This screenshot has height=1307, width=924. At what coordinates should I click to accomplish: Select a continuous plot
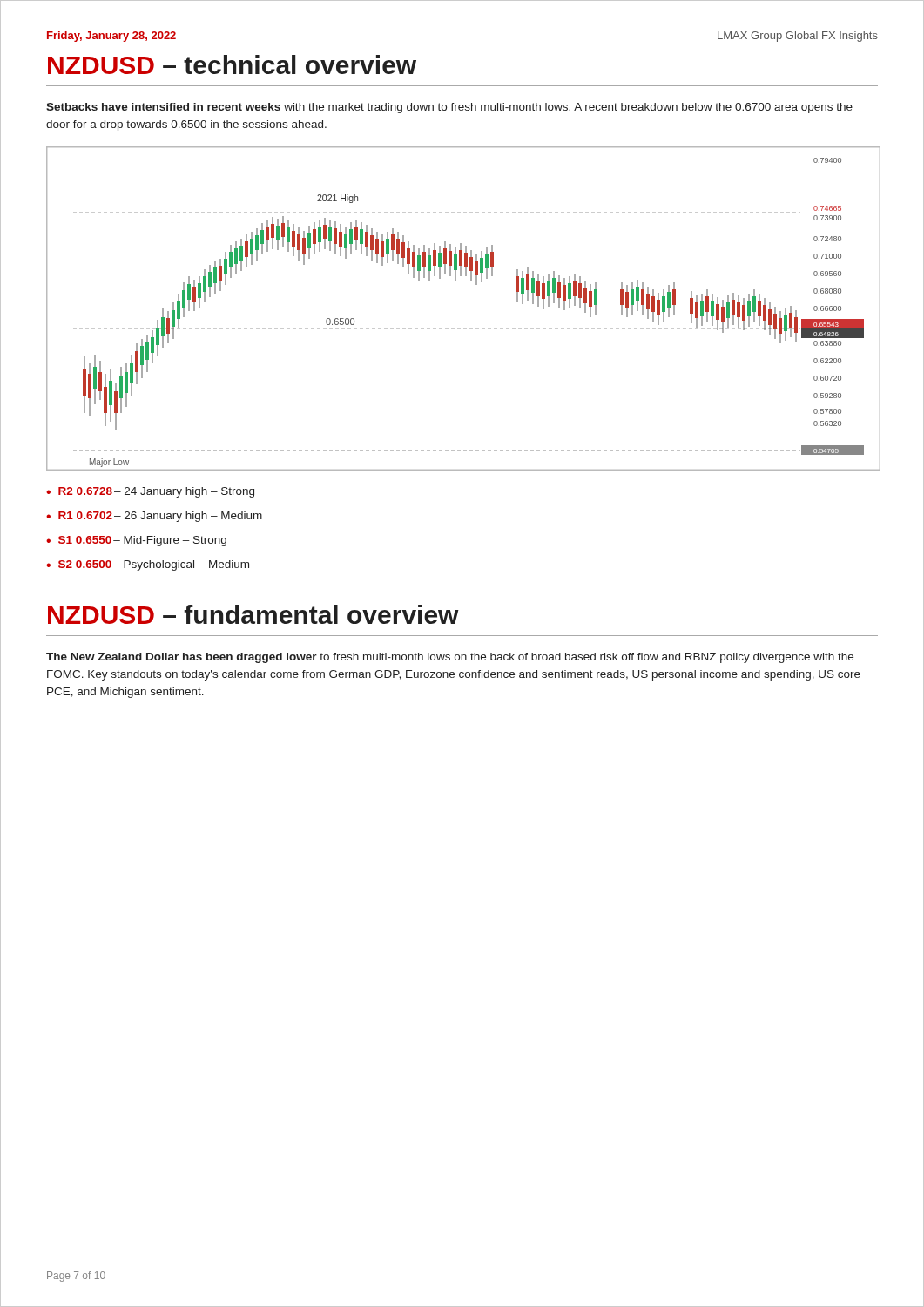tap(463, 308)
